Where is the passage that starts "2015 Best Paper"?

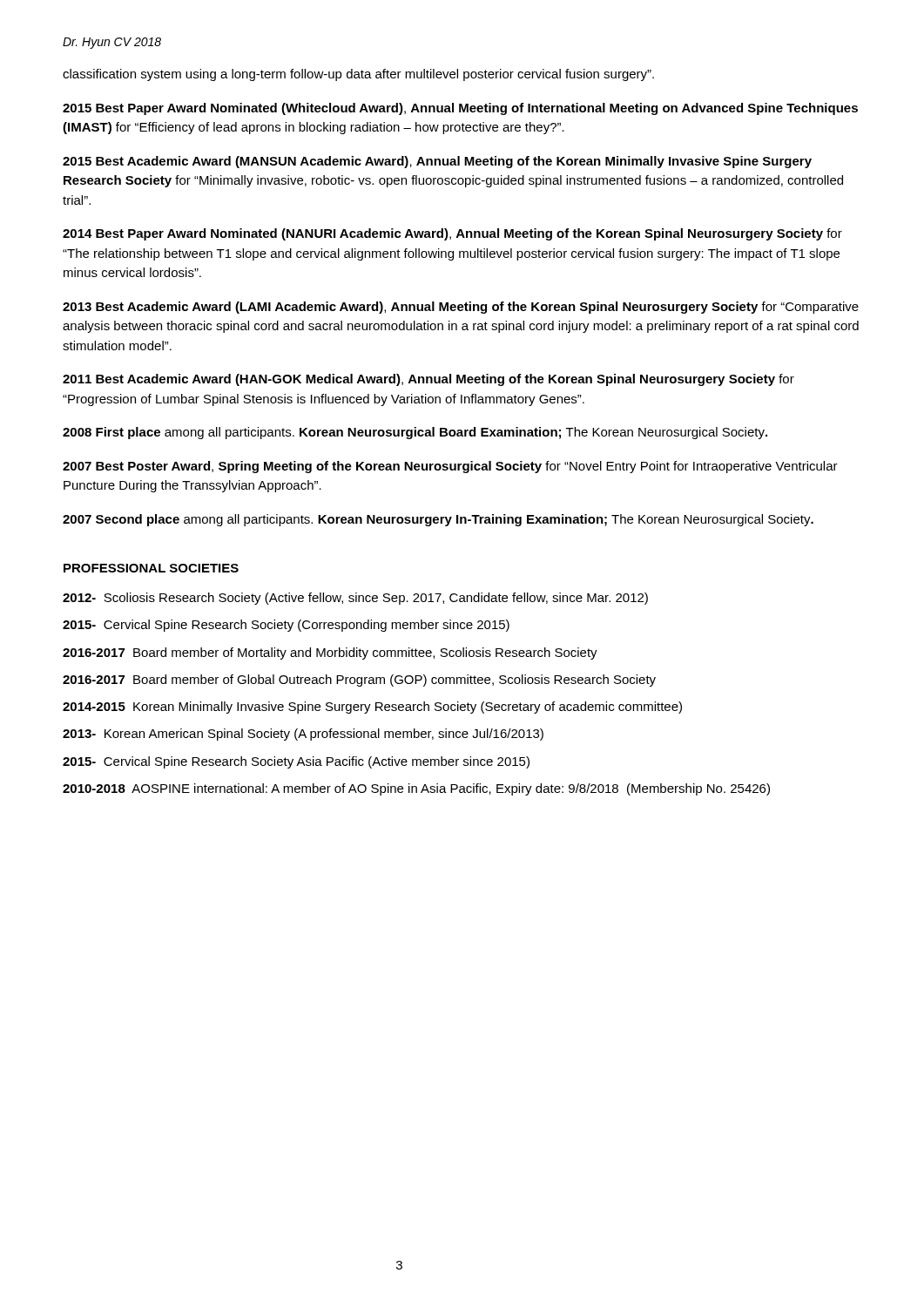tap(460, 117)
